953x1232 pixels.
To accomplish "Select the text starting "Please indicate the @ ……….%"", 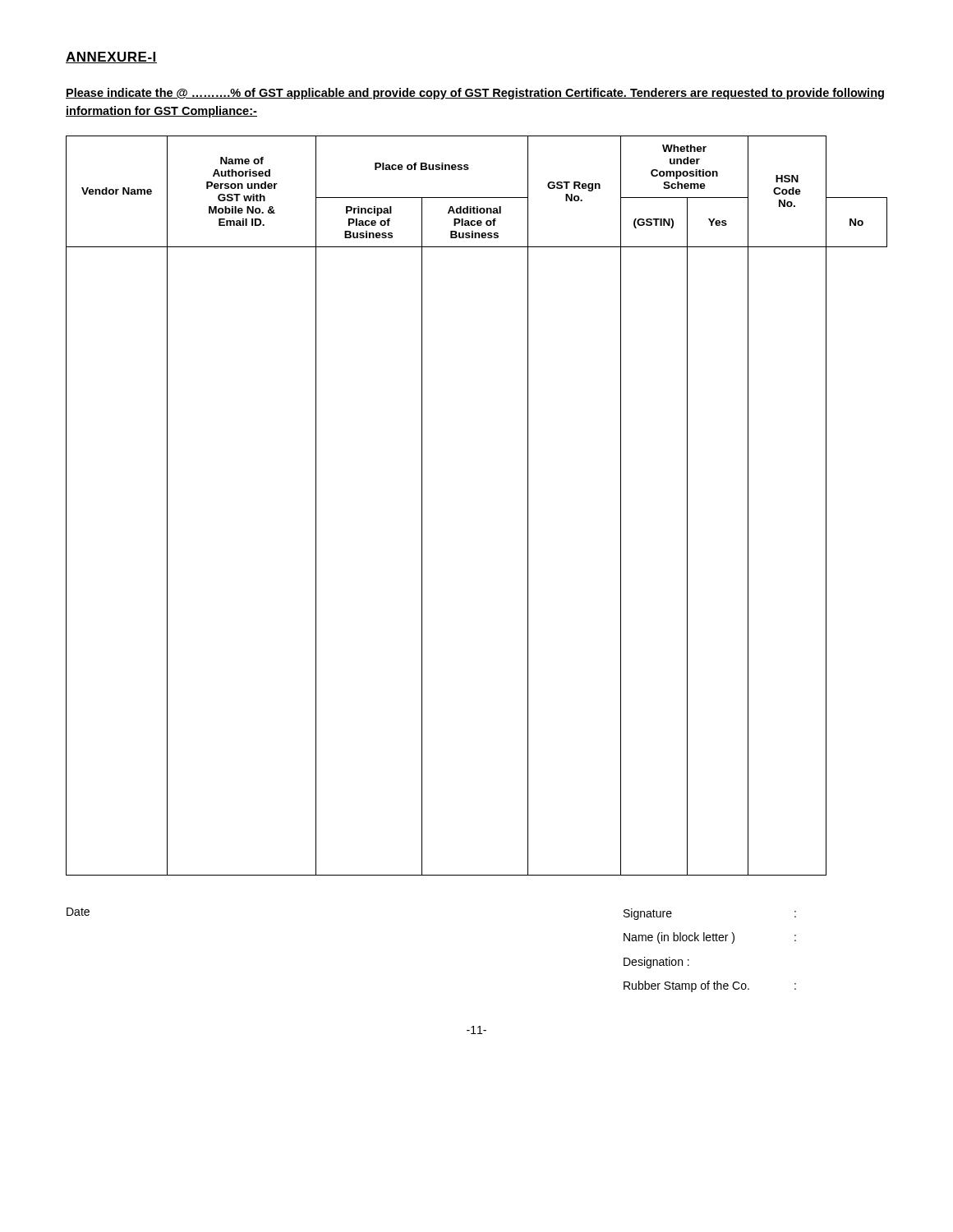I will (475, 102).
